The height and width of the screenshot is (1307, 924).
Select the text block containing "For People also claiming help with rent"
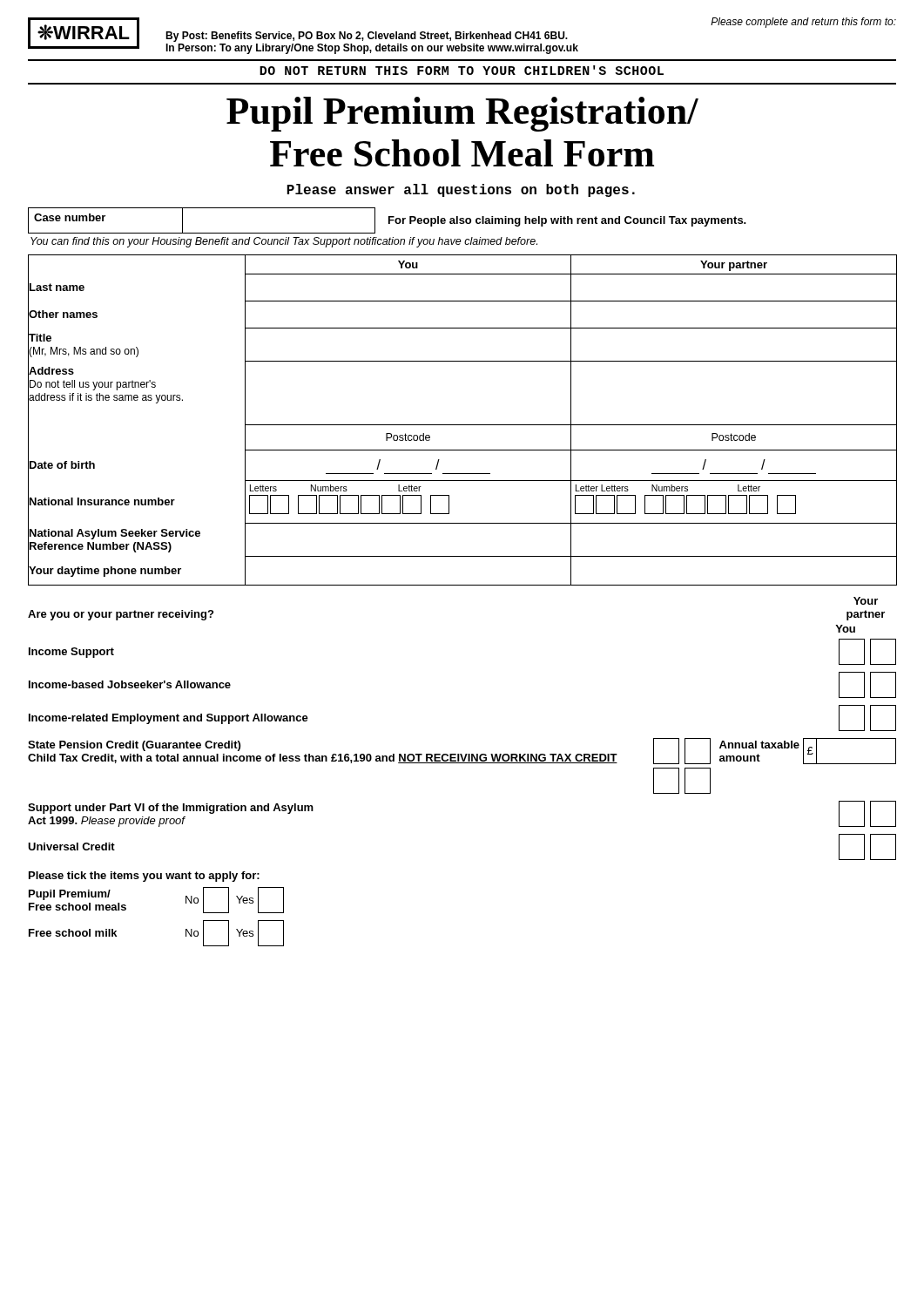[x=567, y=220]
